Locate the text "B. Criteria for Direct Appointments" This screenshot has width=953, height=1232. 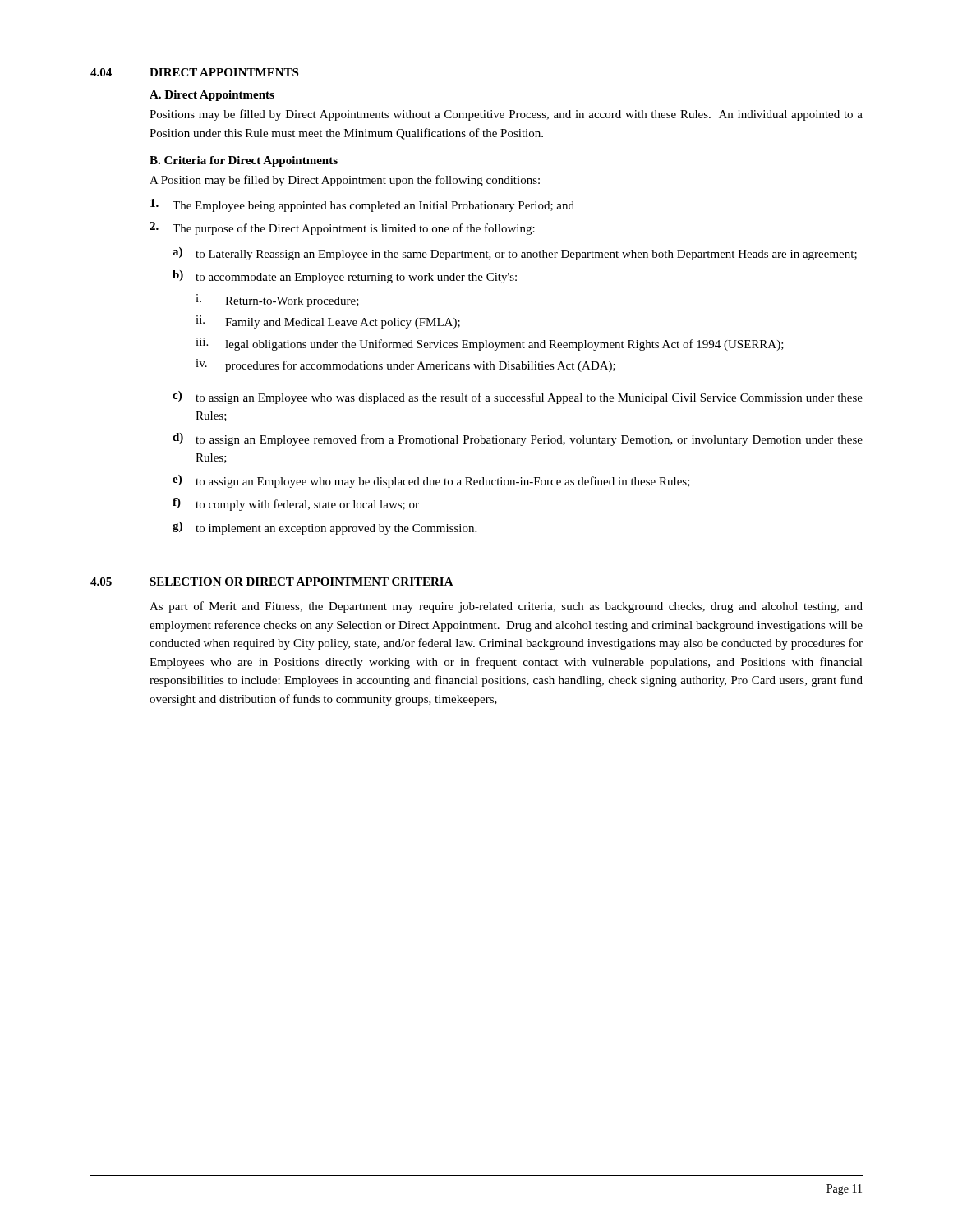pyautogui.click(x=244, y=160)
